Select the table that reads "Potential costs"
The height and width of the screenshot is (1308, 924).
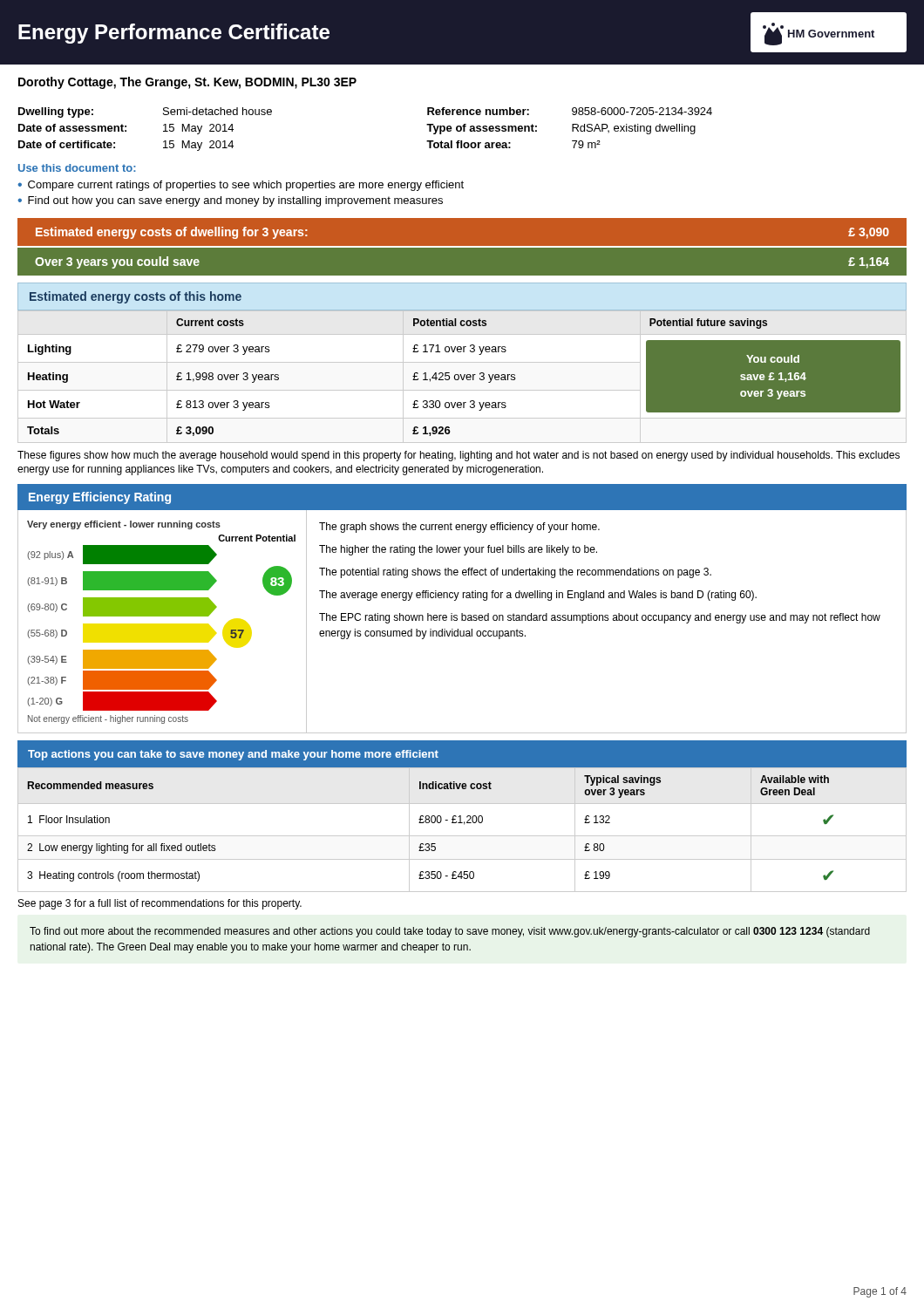[462, 376]
